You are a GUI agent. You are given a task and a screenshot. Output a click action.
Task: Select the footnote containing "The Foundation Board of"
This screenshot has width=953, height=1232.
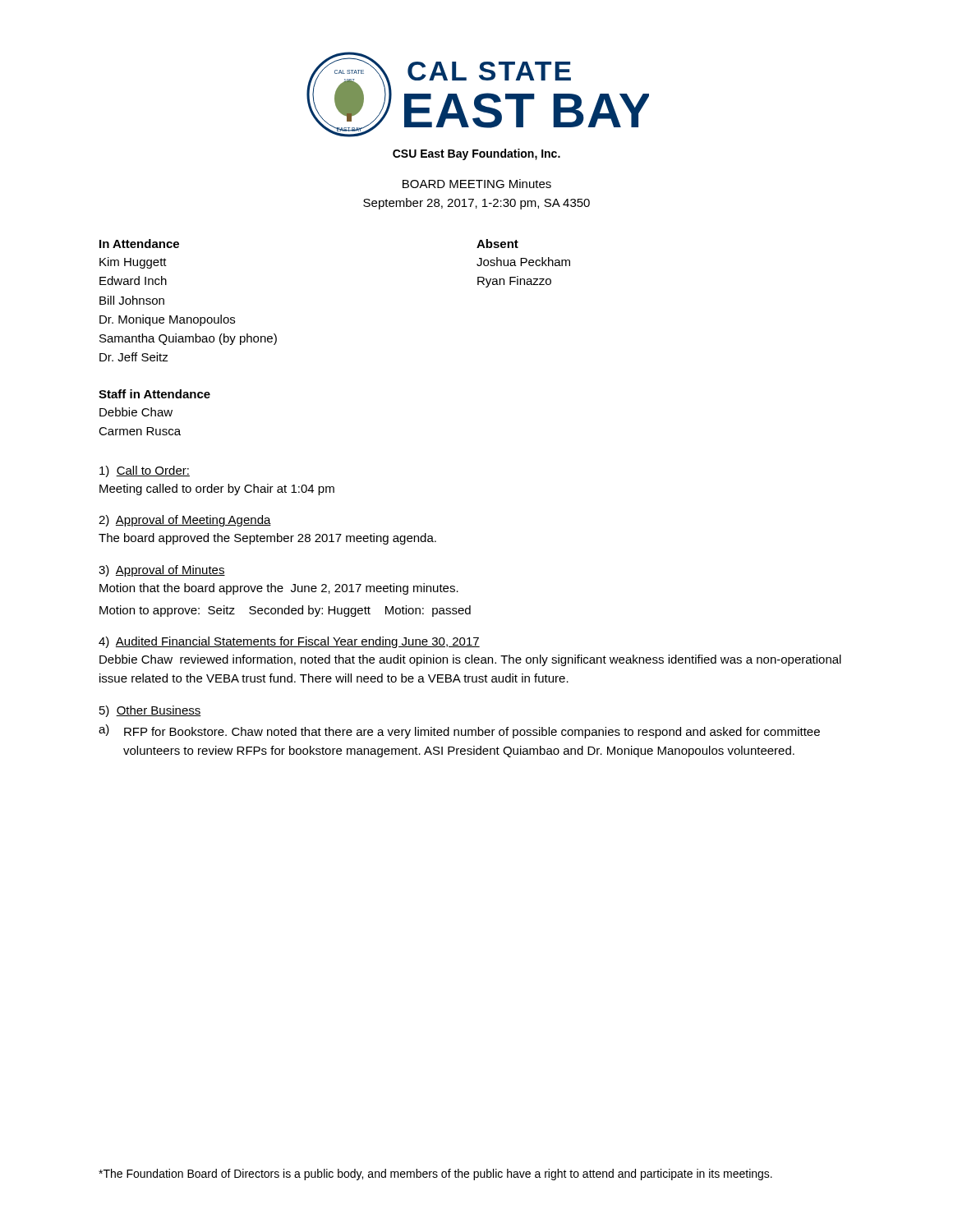point(436,1174)
